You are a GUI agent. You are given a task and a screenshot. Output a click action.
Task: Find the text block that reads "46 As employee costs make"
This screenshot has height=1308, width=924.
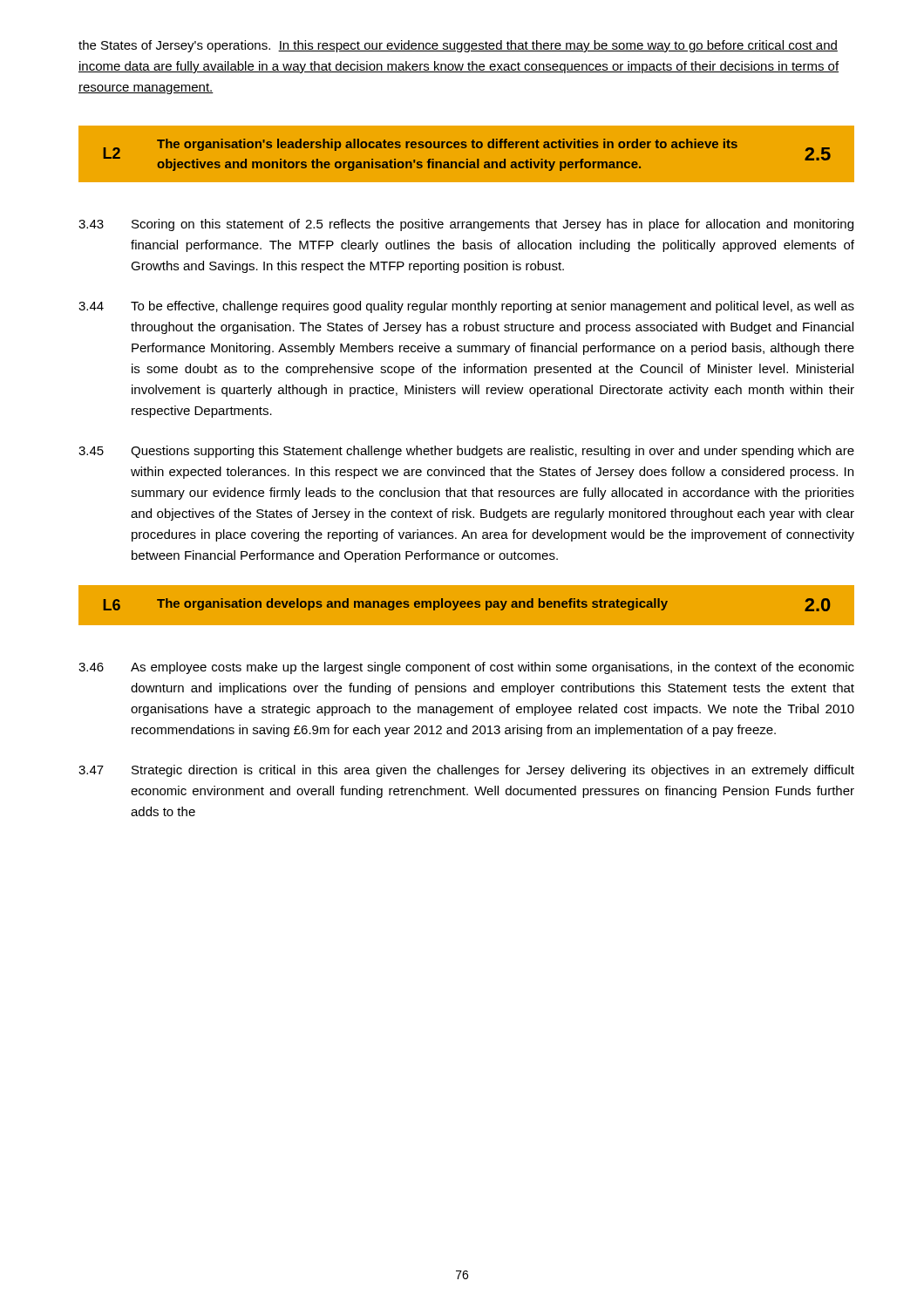[x=466, y=698]
